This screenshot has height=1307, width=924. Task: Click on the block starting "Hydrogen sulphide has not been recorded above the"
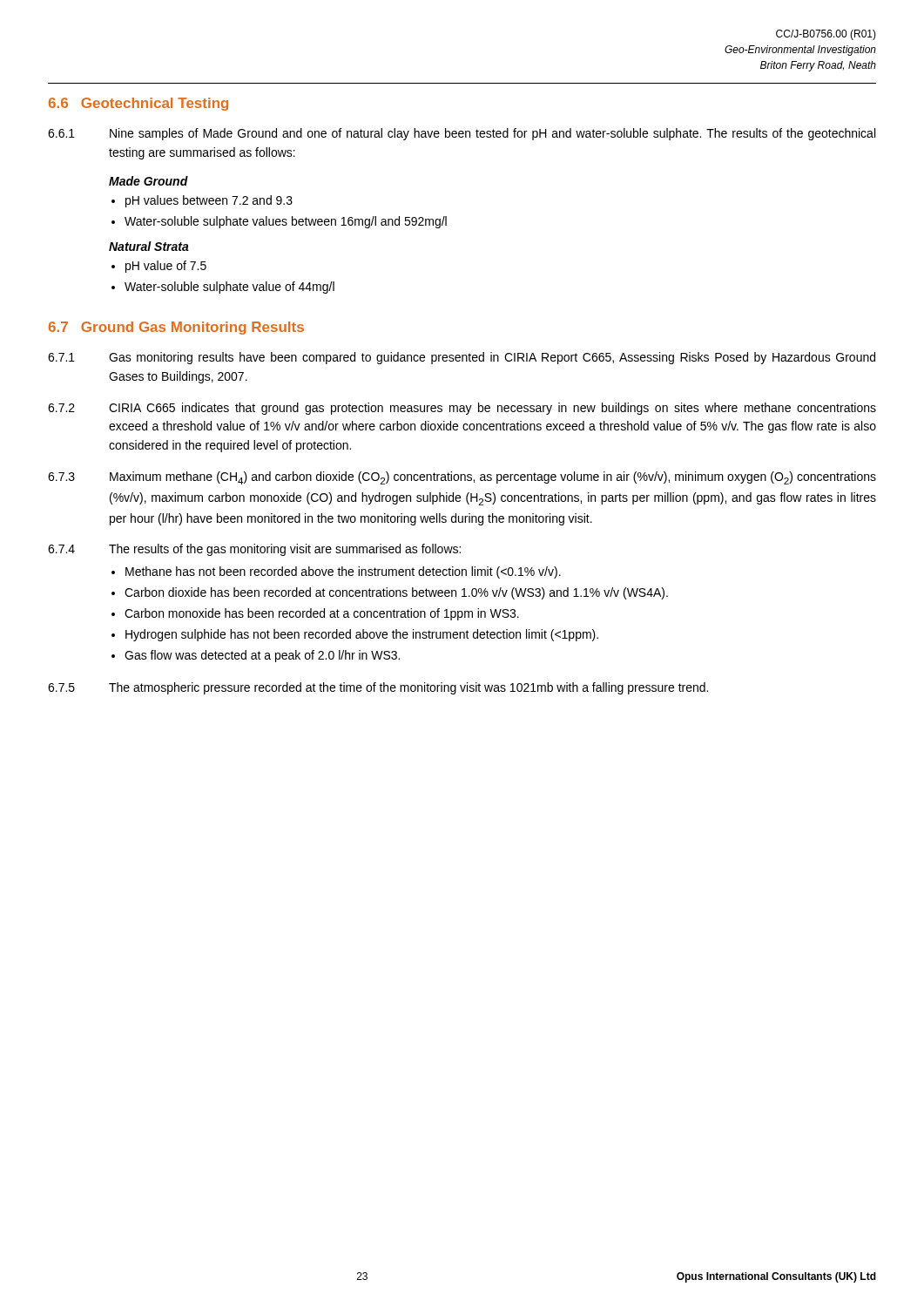pos(362,634)
